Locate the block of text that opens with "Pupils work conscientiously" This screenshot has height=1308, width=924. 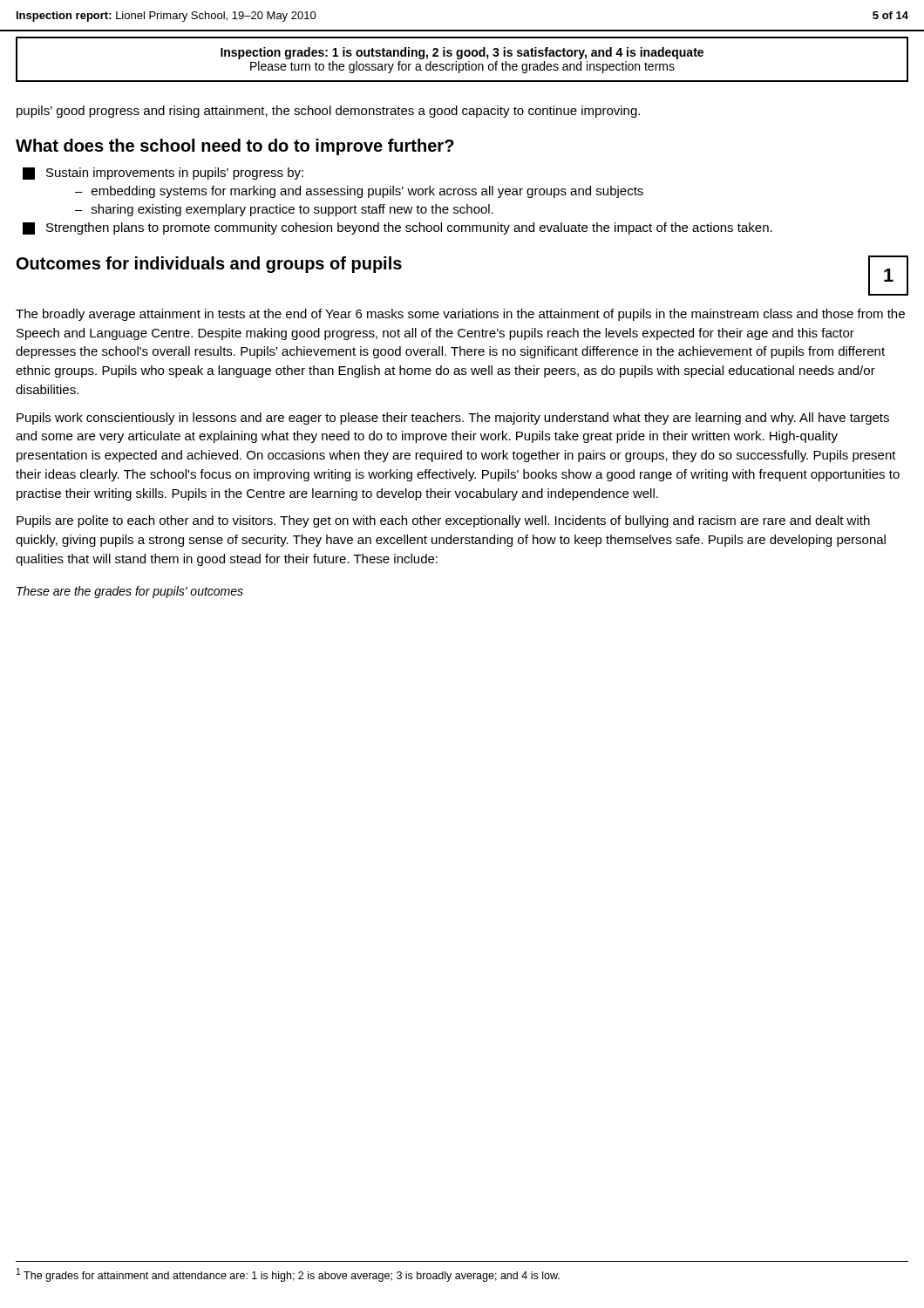(x=458, y=455)
